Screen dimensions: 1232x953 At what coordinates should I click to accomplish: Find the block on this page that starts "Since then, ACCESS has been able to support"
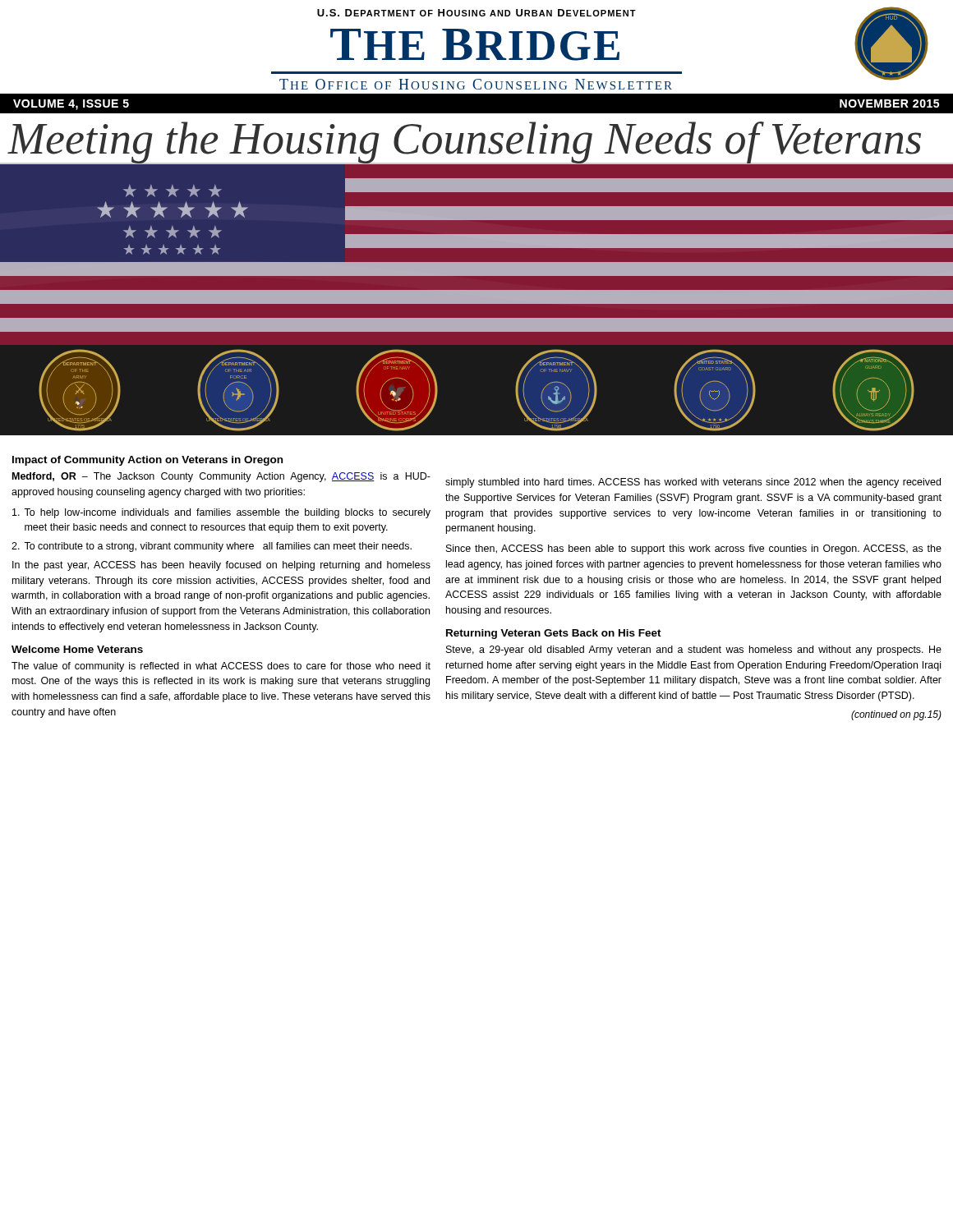[x=693, y=579]
